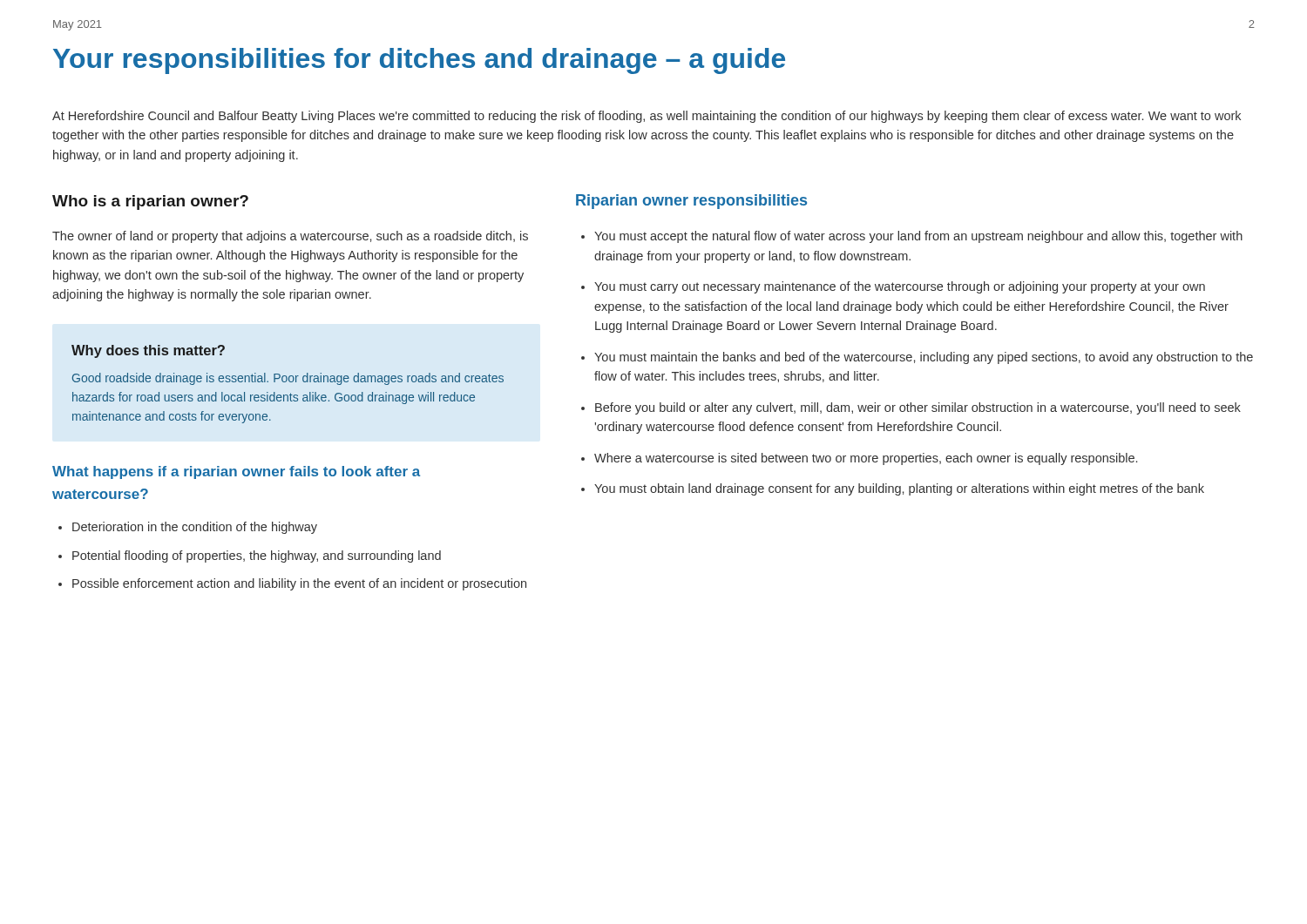Navigate to the text starting "Where a watercourse is sited"
Screen dimensions: 924x1307
915,458
